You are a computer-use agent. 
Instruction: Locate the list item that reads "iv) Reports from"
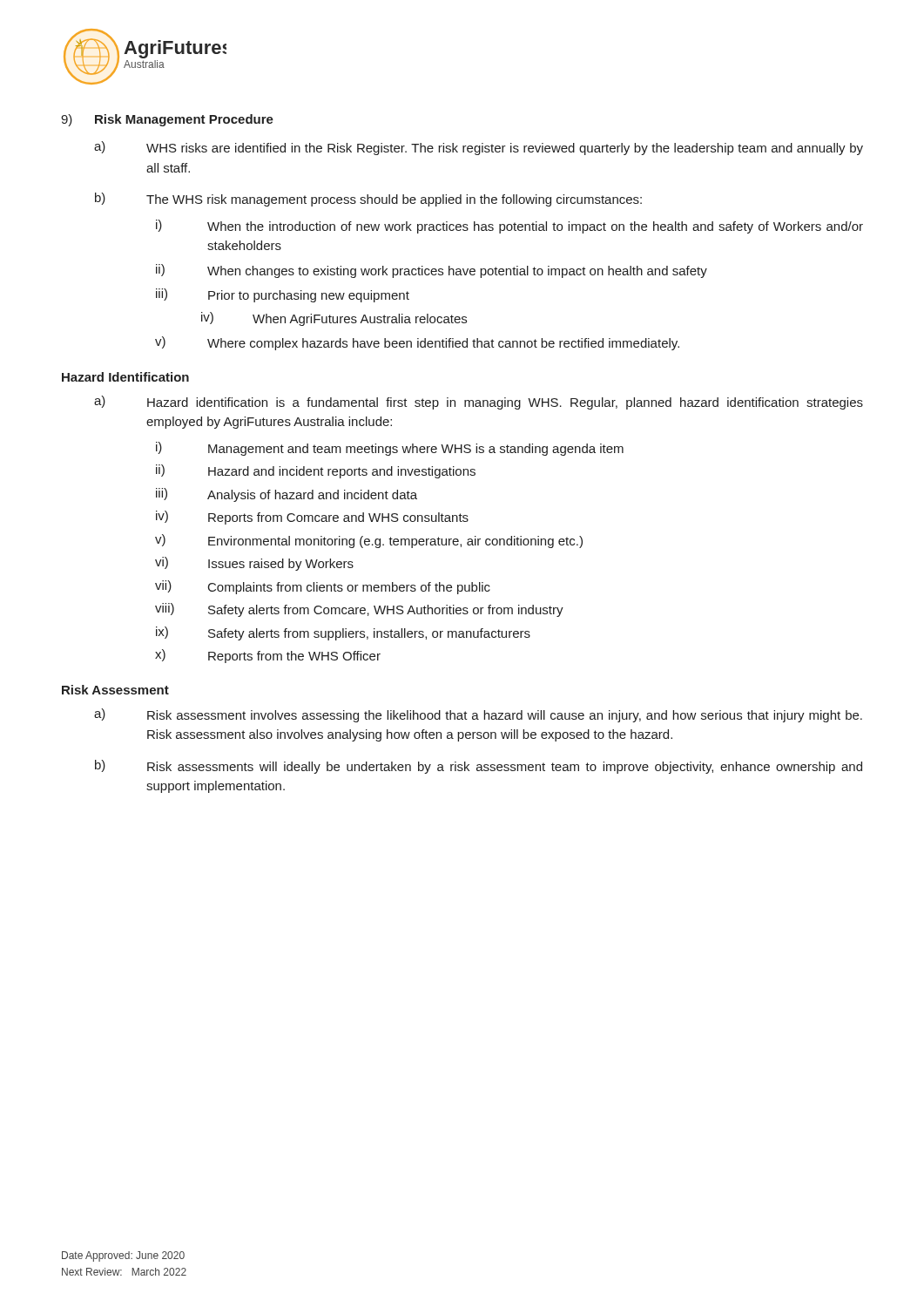click(x=462, y=518)
